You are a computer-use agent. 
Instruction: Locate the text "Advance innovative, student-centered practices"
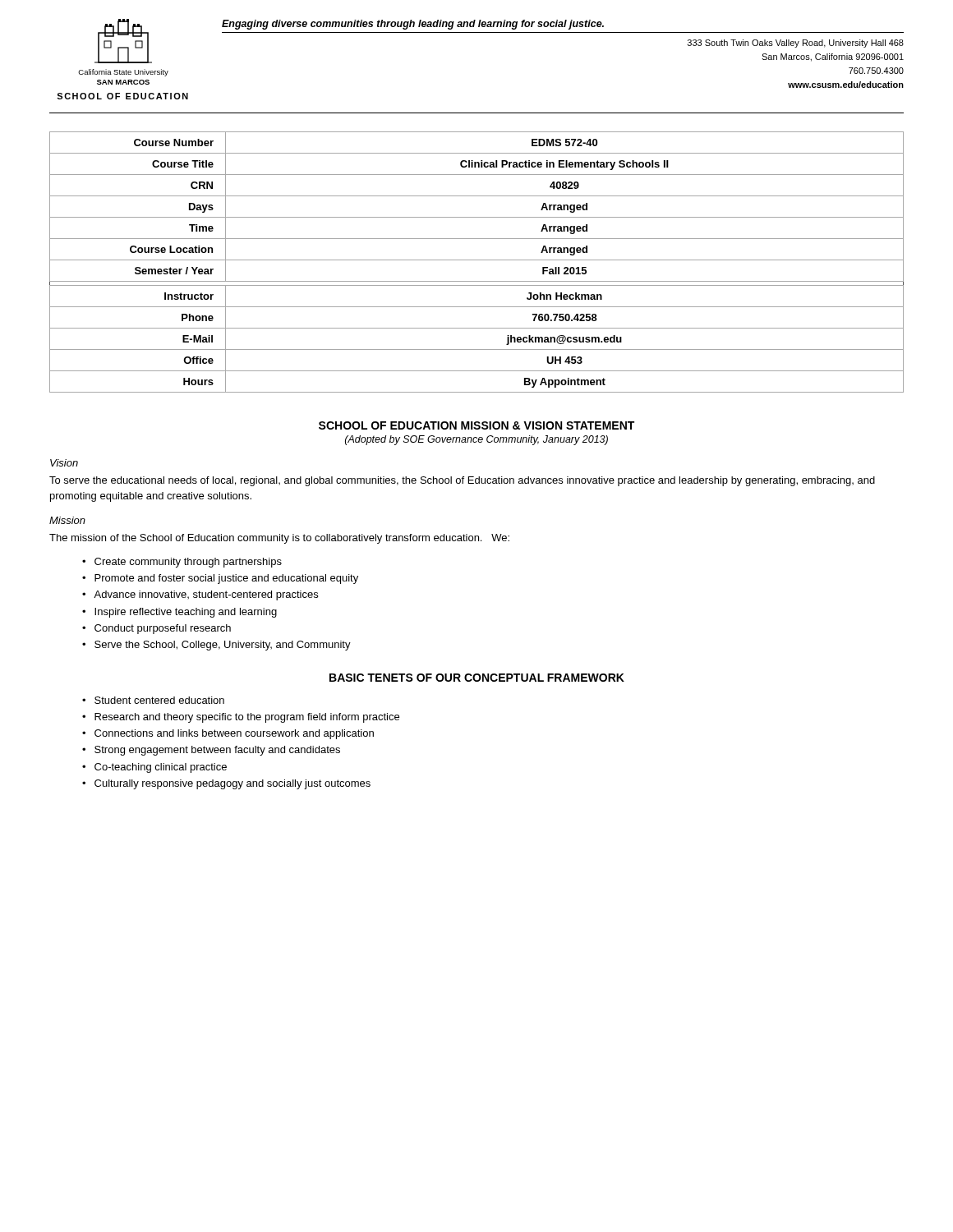click(x=206, y=595)
